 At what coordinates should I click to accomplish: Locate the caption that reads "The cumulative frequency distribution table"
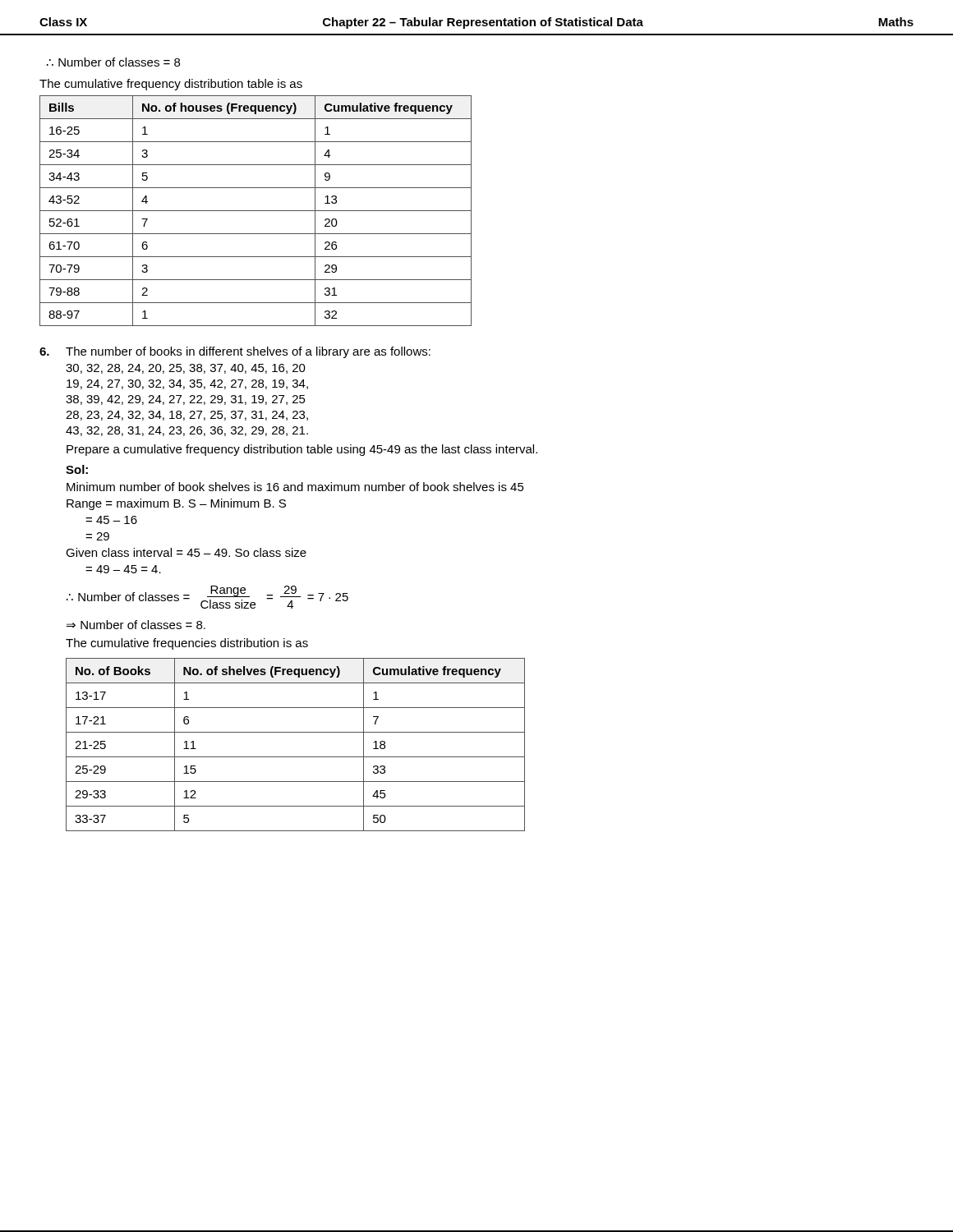tap(171, 83)
